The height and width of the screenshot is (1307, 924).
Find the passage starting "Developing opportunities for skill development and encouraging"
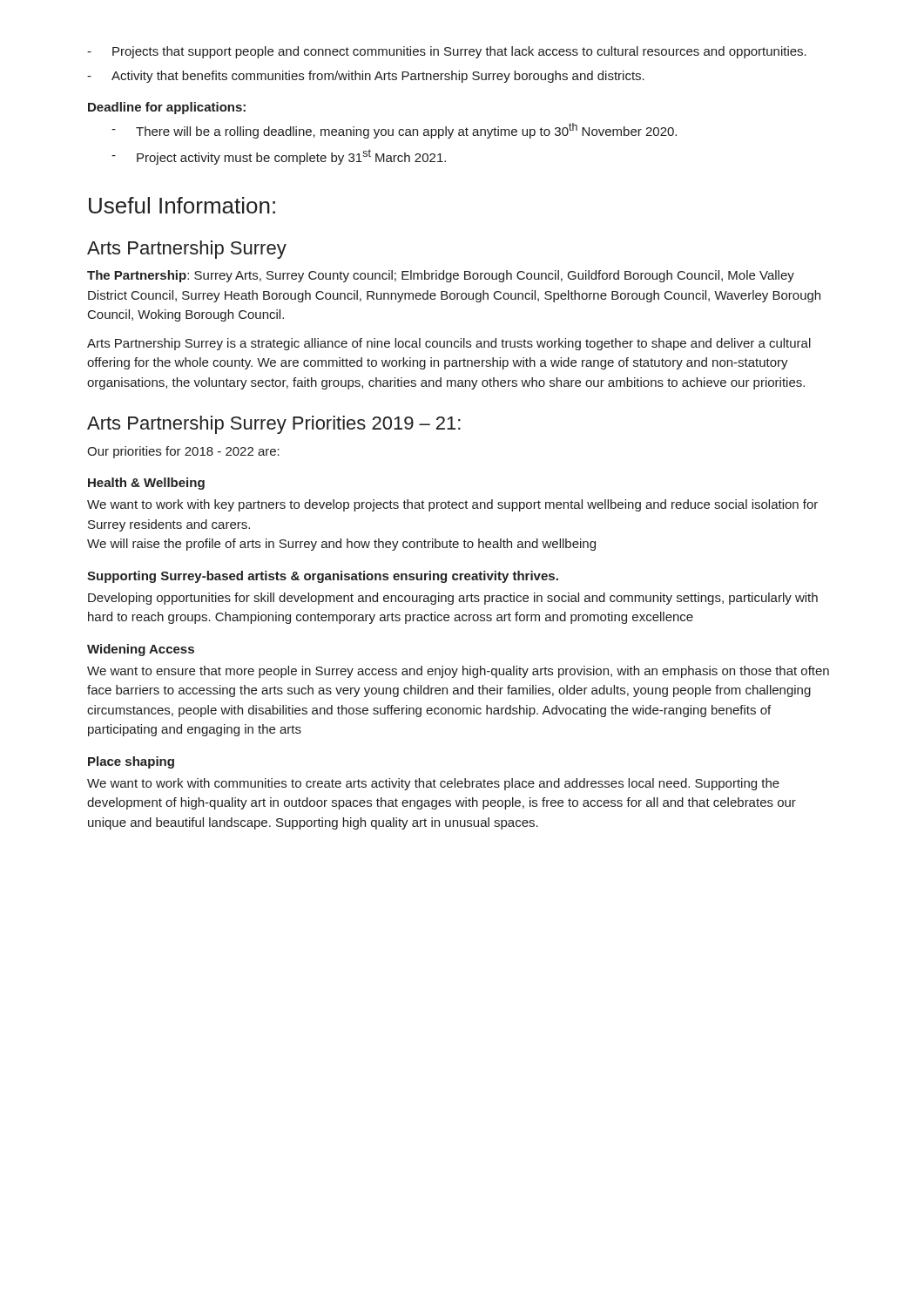click(x=462, y=607)
